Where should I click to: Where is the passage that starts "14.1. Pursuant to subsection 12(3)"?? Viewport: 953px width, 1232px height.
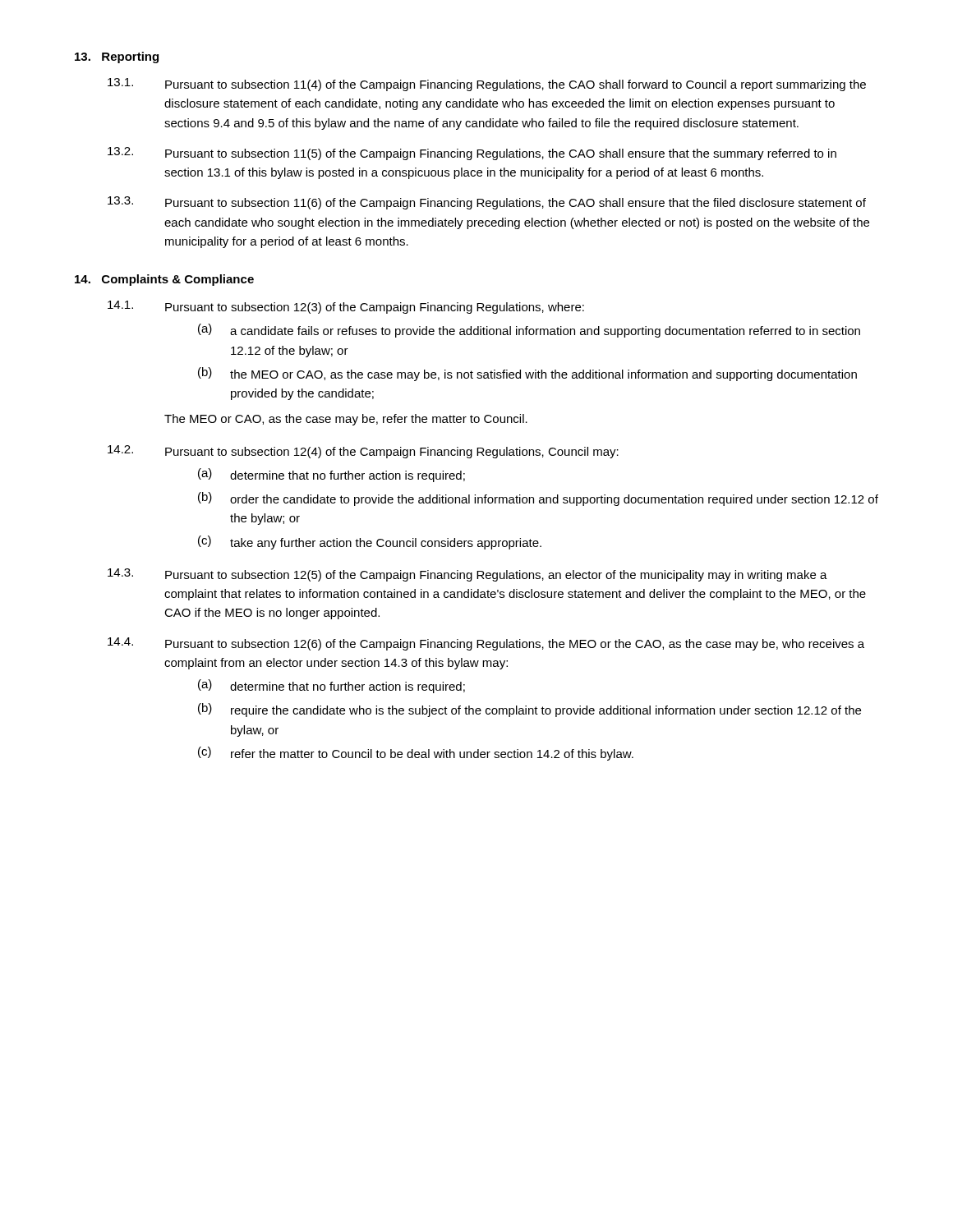[x=346, y=307]
